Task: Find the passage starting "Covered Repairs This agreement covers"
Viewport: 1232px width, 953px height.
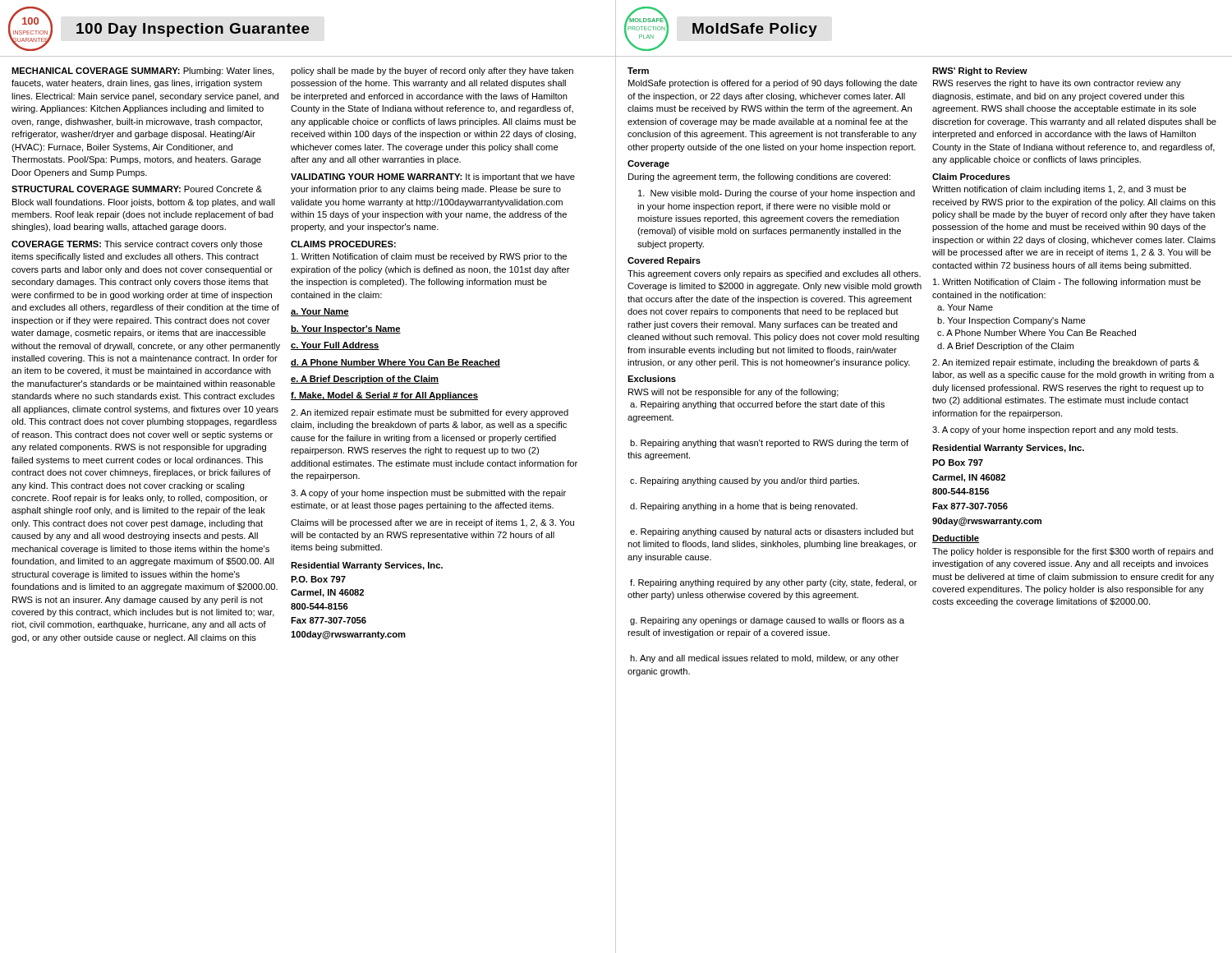Action: (775, 312)
